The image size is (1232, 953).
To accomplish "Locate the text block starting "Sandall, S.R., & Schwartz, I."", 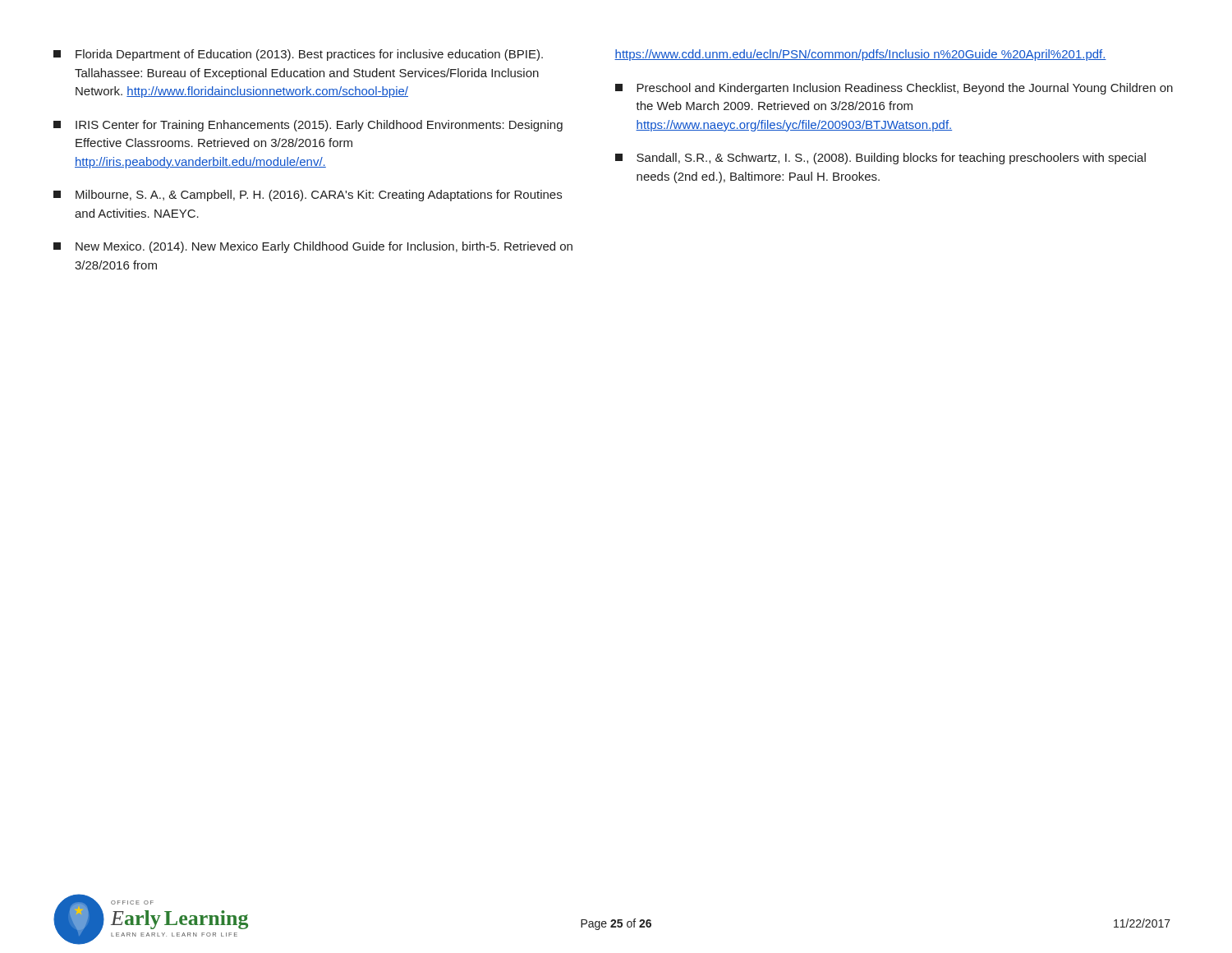I will [x=897, y=167].
